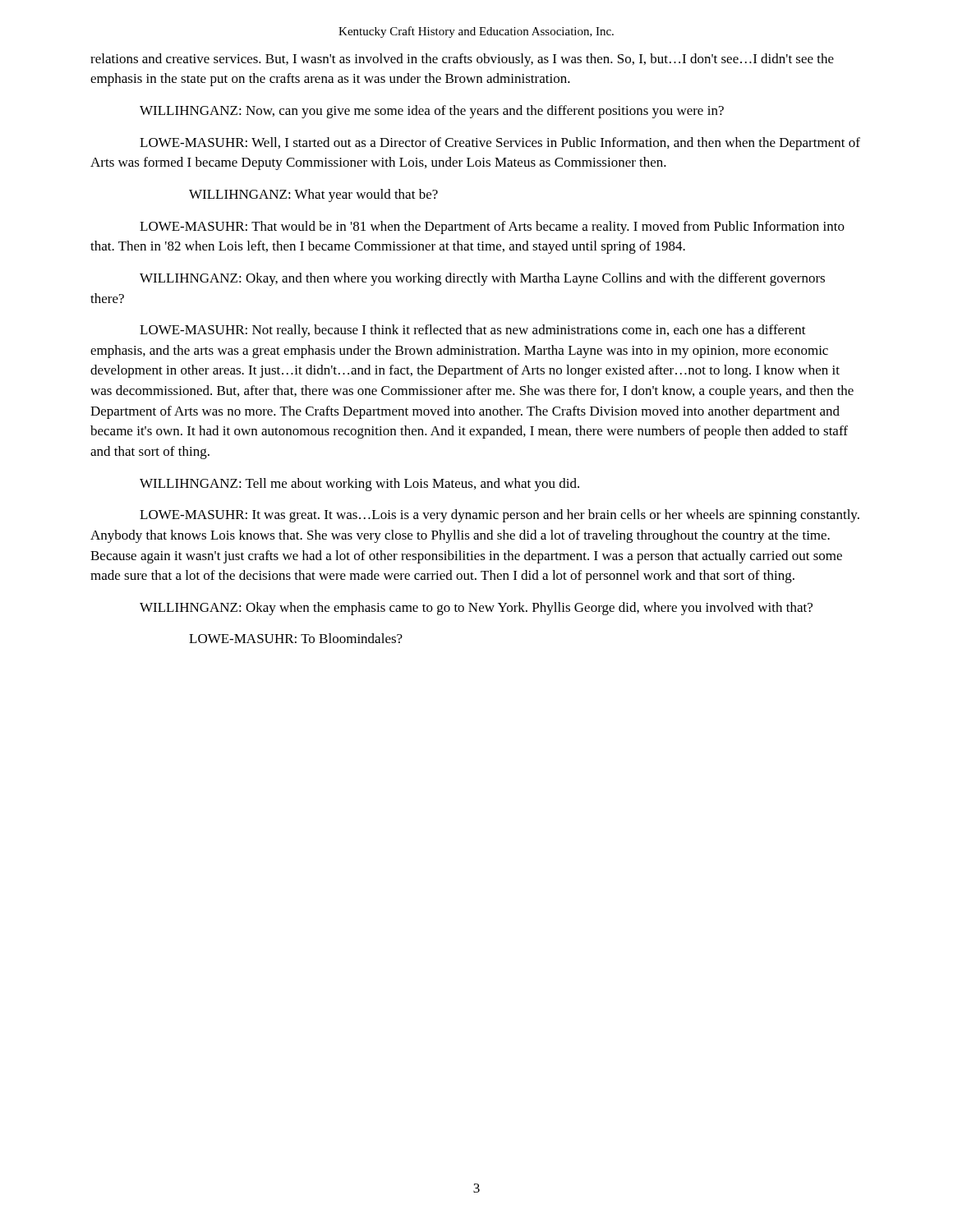The width and height of the screenshot is (953, 1232).
Task: Point to the block beginning "LOWE-MASUHR: Not really, because"
Action: tap(472, 391)
